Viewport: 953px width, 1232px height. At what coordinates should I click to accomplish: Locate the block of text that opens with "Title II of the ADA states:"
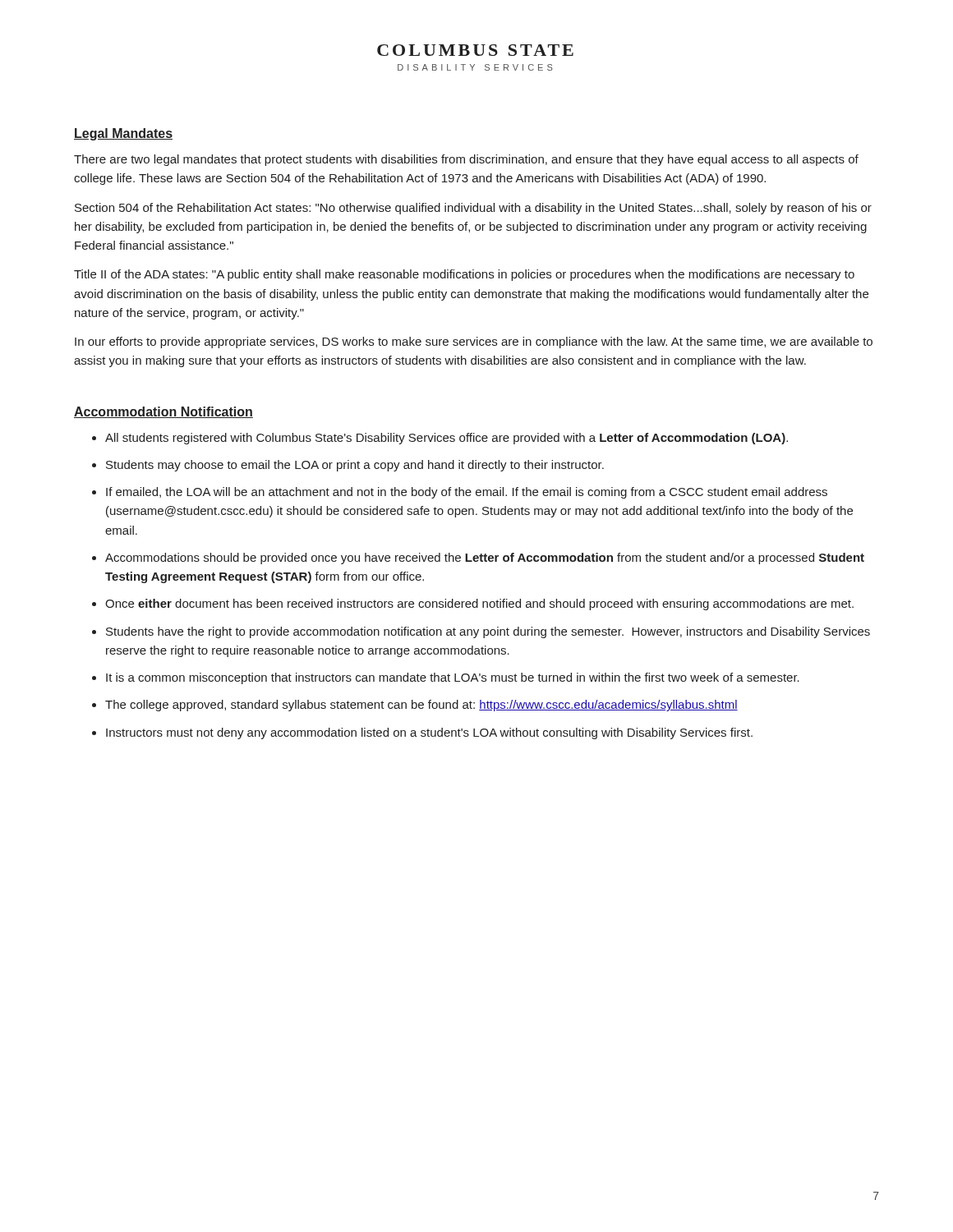pos(471,293)
